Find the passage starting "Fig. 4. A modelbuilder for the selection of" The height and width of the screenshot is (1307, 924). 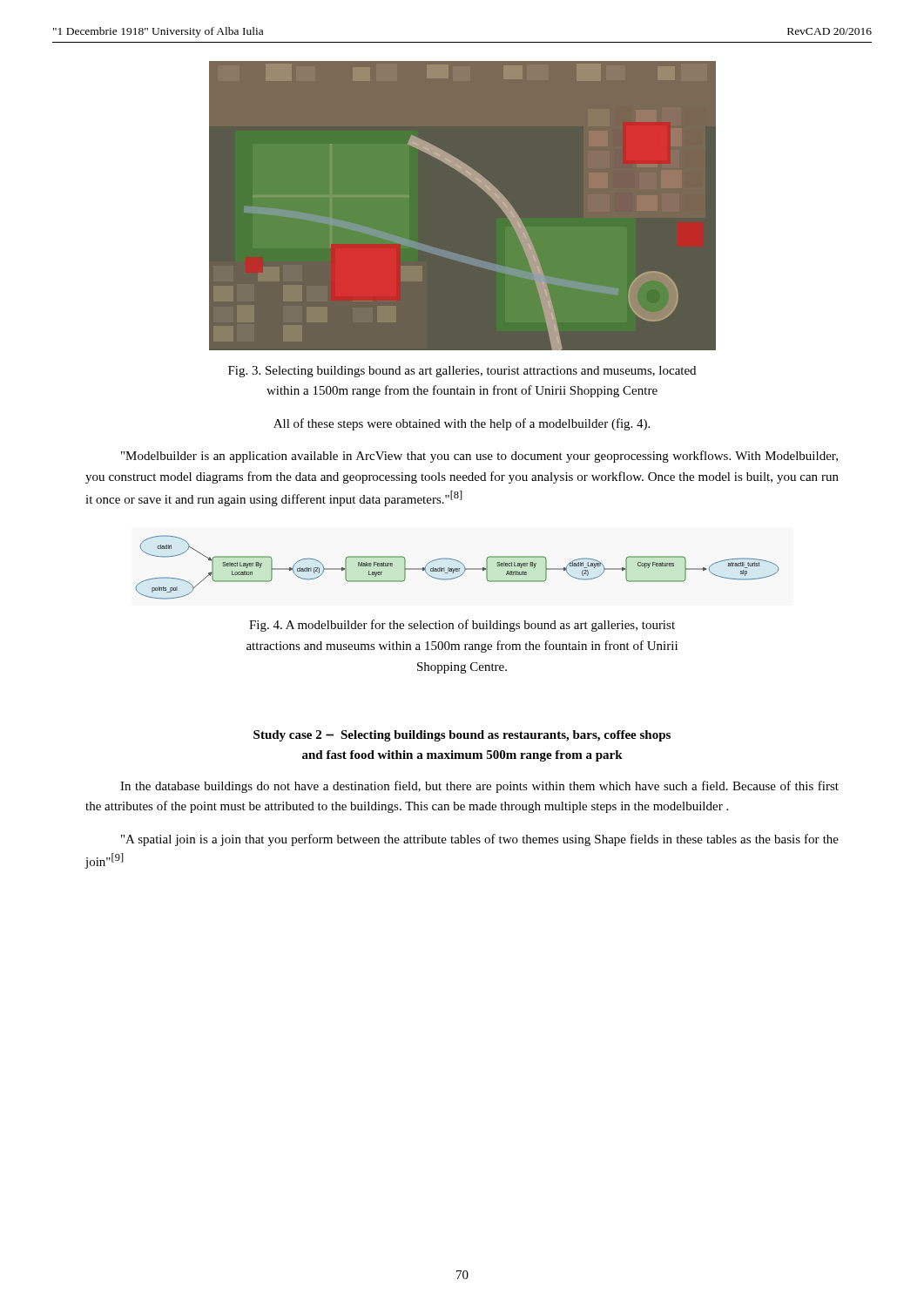tap(462, 646)
